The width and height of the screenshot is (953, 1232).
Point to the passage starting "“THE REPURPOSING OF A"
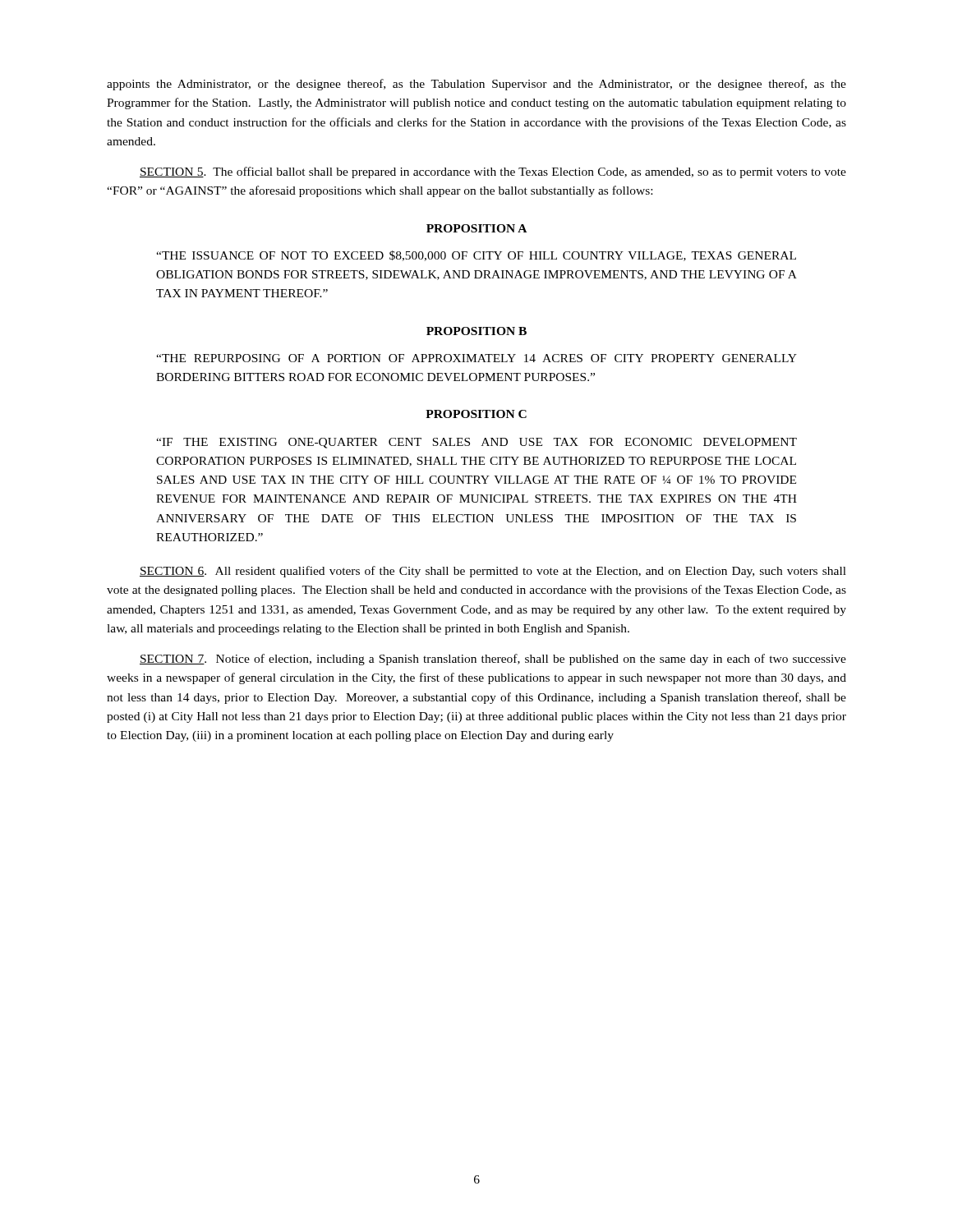tap(476, 367)
